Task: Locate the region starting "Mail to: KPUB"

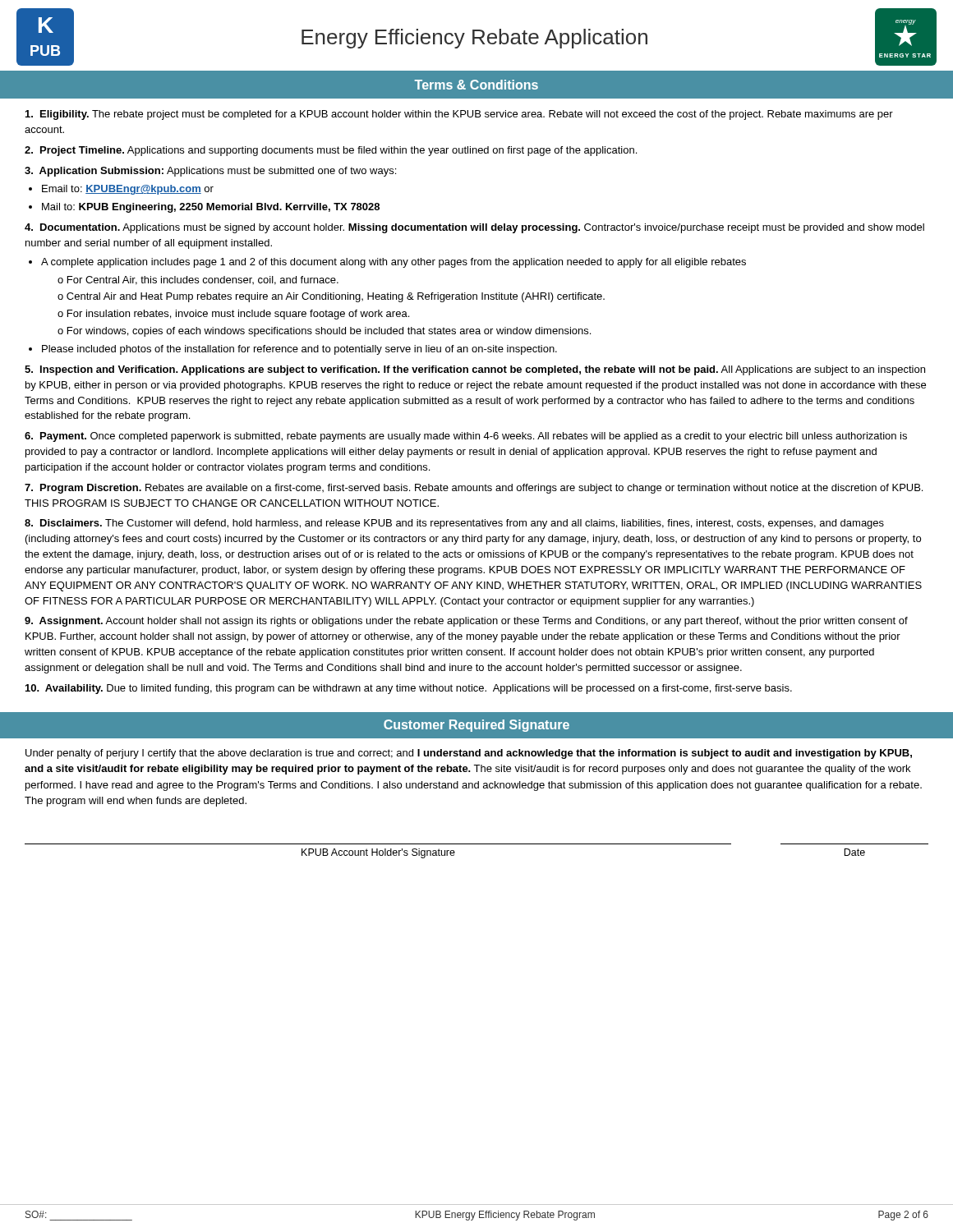Action: (x=211, y=207)
